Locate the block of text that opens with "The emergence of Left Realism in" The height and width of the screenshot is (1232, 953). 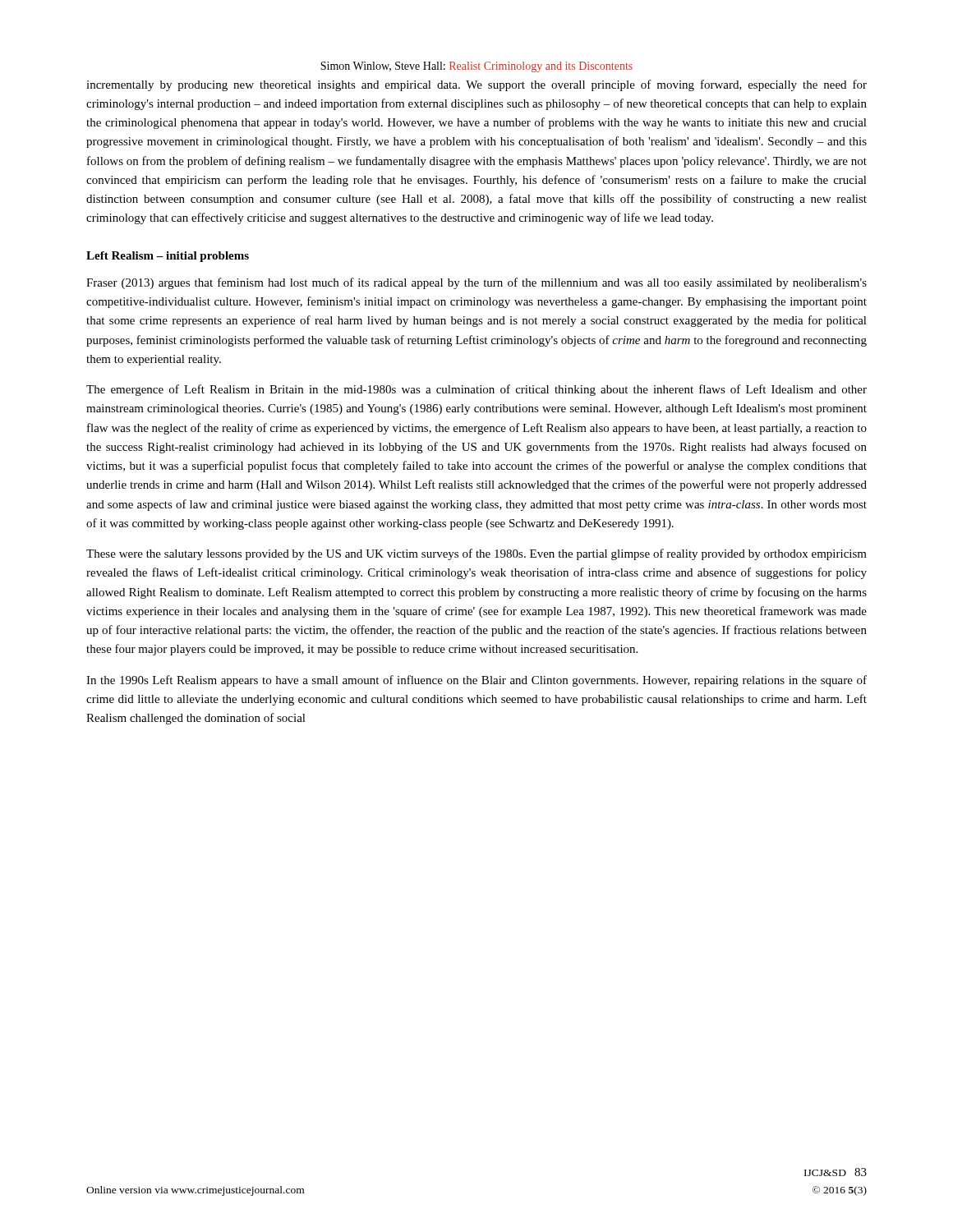coord(476,456)
